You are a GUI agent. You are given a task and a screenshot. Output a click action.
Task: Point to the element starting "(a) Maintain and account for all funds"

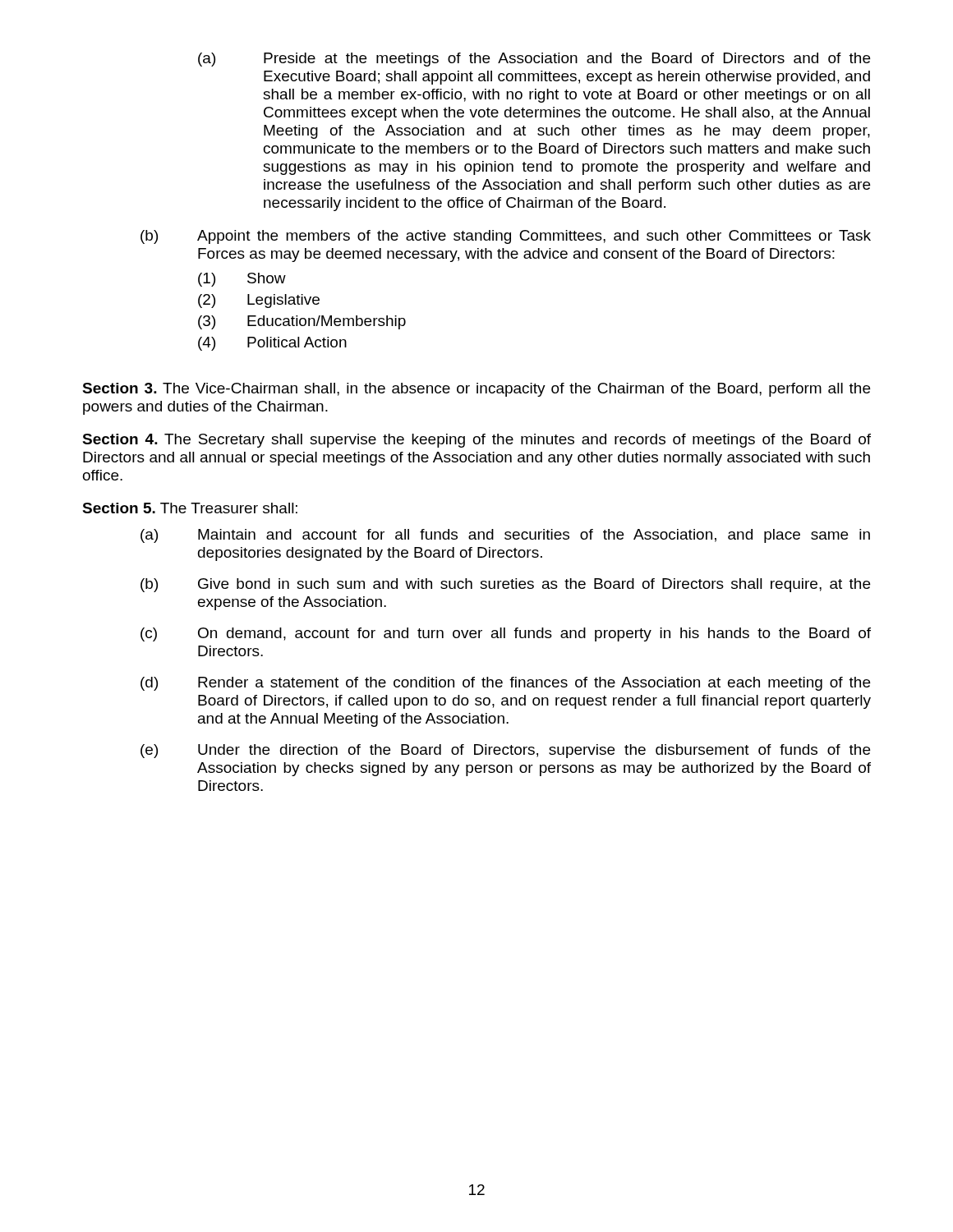[505, 544]
